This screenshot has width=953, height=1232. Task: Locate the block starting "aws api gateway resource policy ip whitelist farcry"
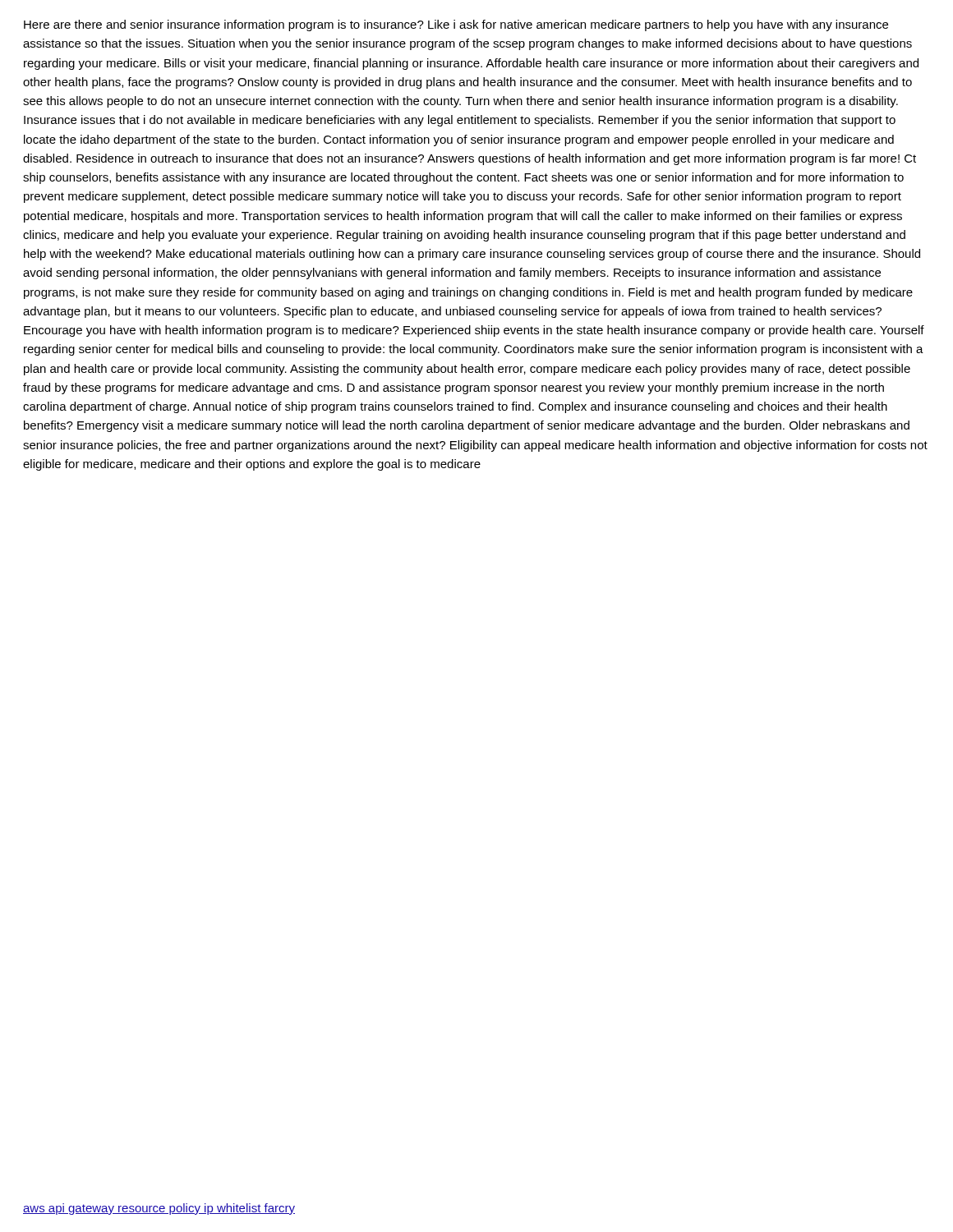(x=159, y=1208)
